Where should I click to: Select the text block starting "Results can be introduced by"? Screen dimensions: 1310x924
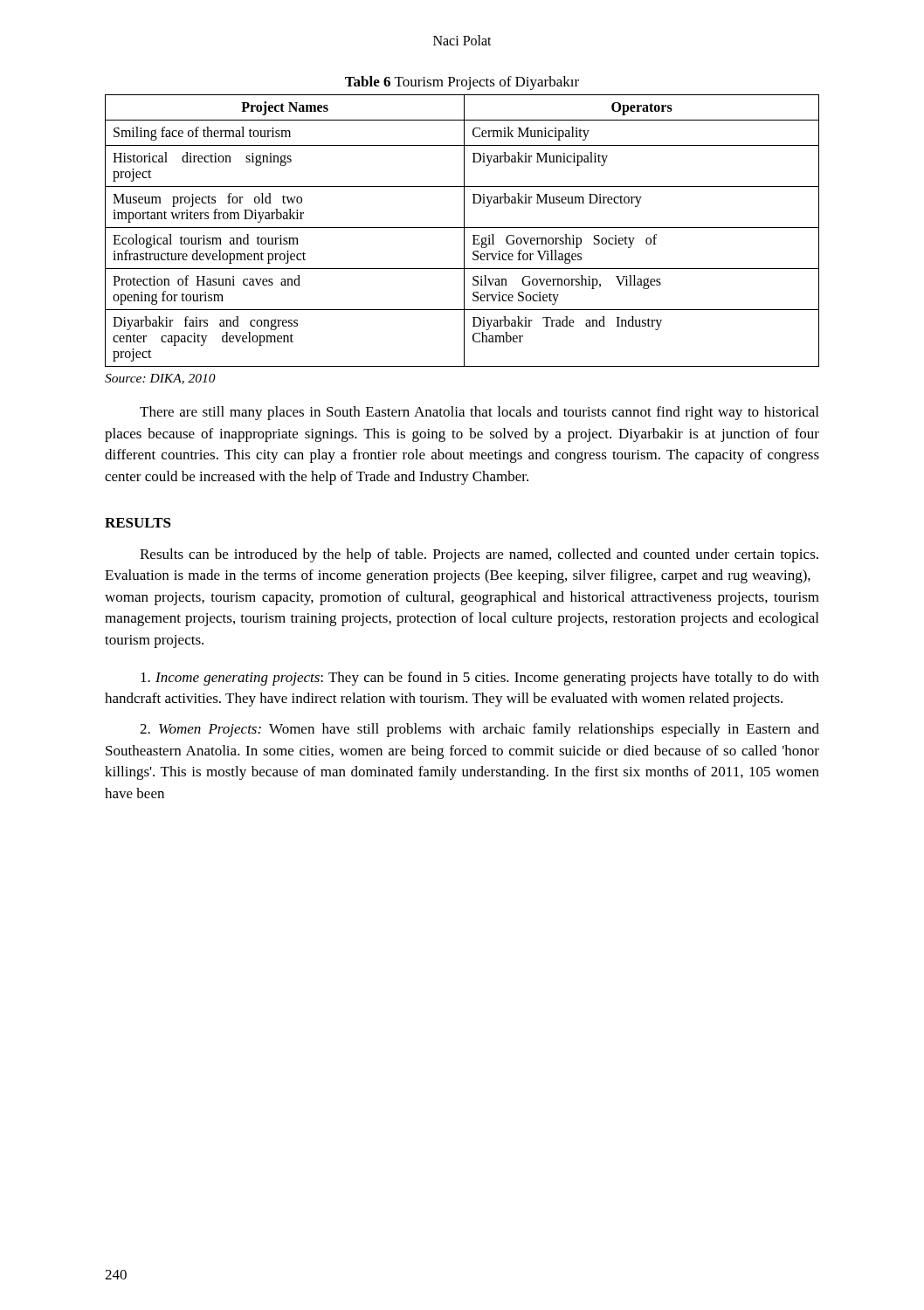pos(462,597)
